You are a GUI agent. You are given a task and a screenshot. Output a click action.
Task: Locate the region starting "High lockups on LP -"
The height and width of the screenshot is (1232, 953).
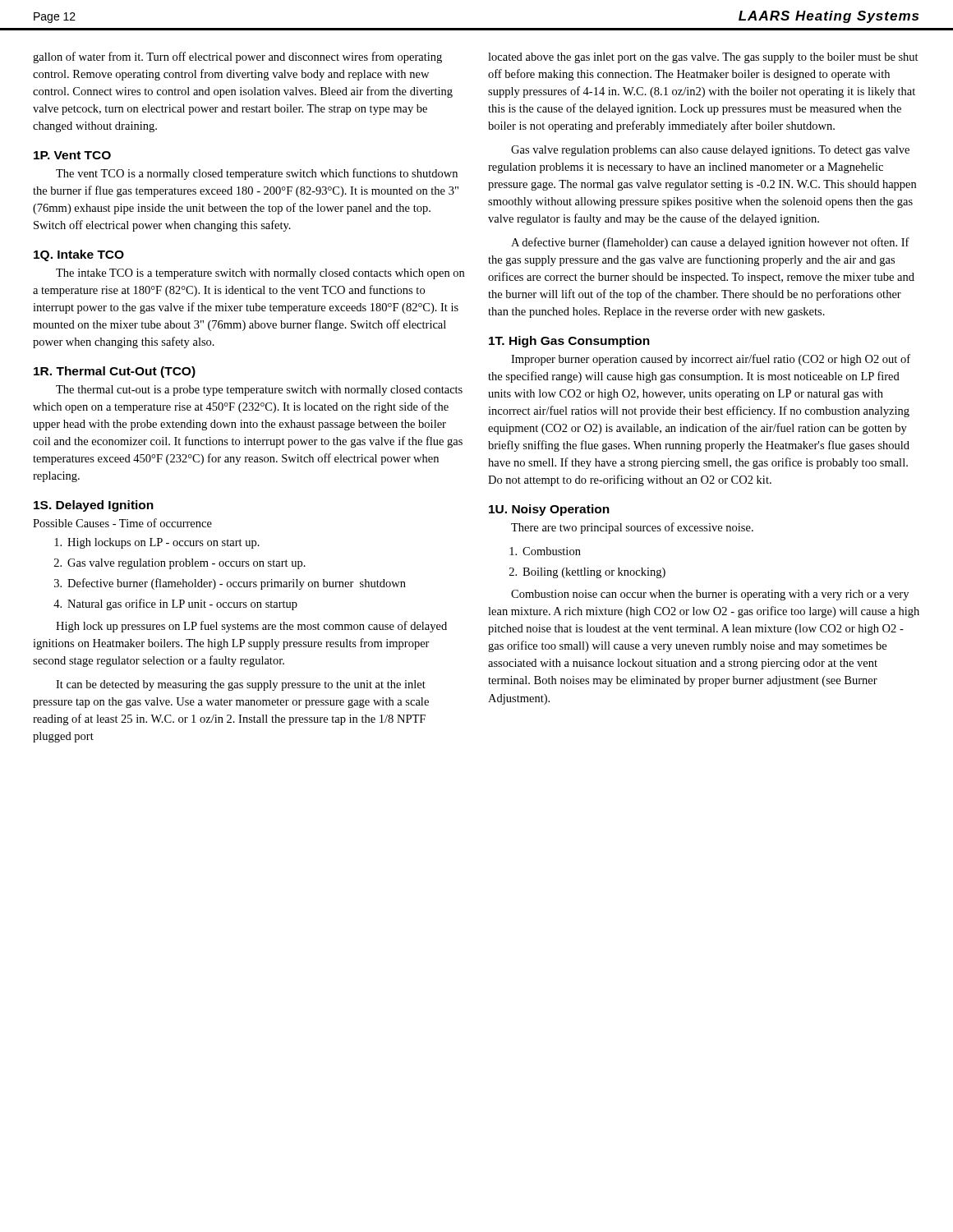click(256, 543)
